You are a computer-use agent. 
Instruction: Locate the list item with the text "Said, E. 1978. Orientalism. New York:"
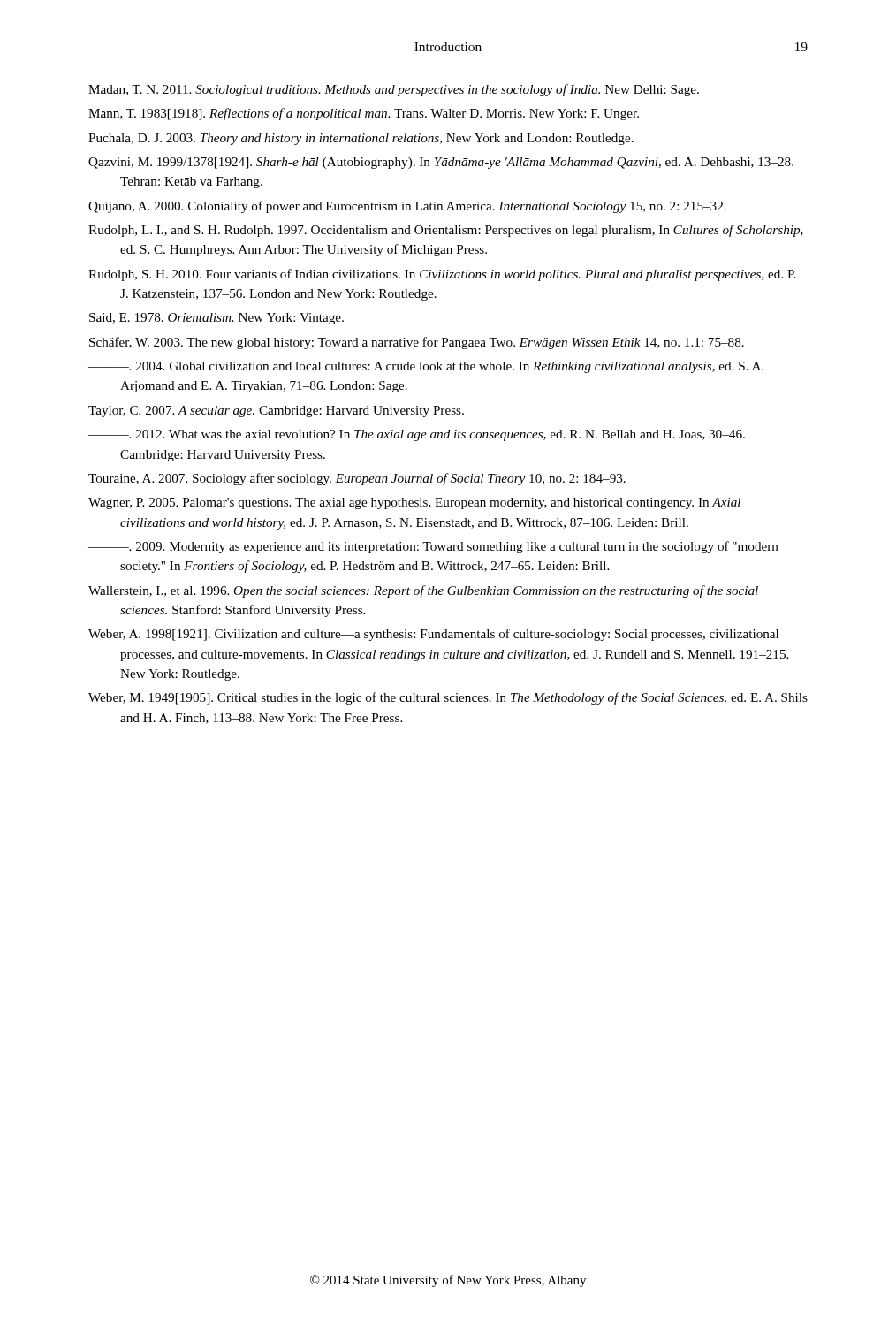coord(216,317)
